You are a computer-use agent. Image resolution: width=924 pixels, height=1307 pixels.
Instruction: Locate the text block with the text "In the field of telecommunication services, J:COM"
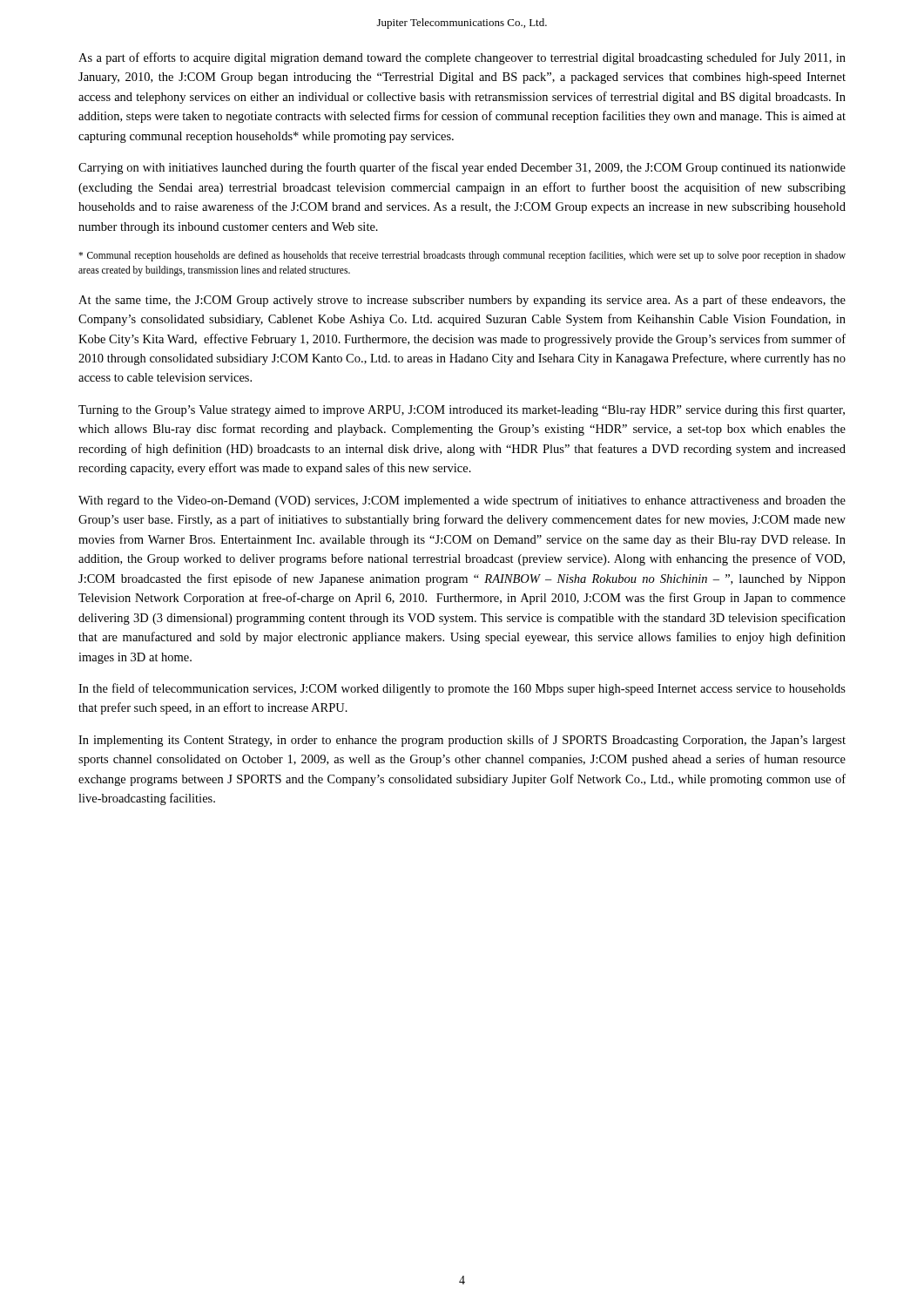[462, 698]
